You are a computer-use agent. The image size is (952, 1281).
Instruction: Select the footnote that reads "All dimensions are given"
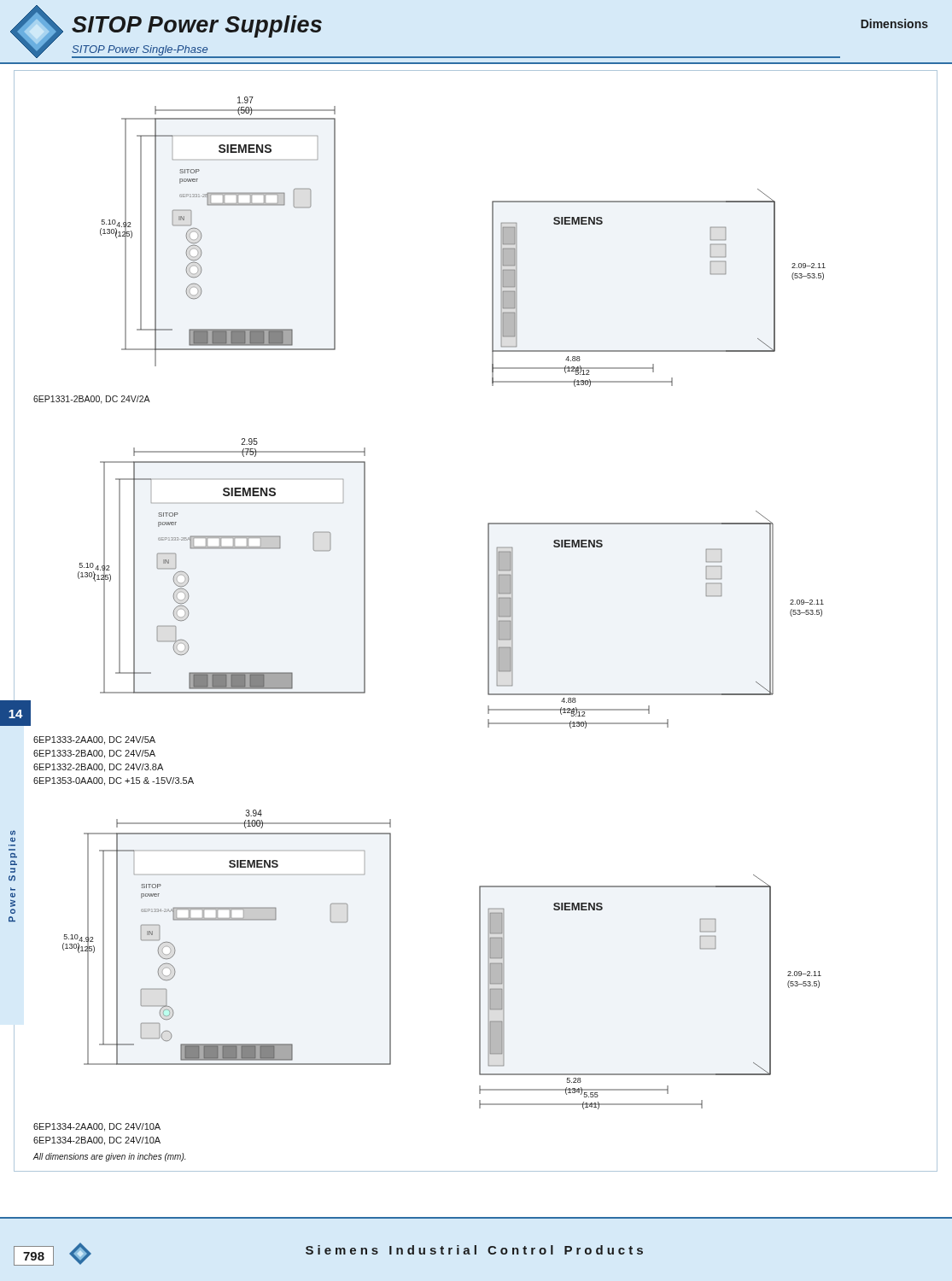(110, 1157)
